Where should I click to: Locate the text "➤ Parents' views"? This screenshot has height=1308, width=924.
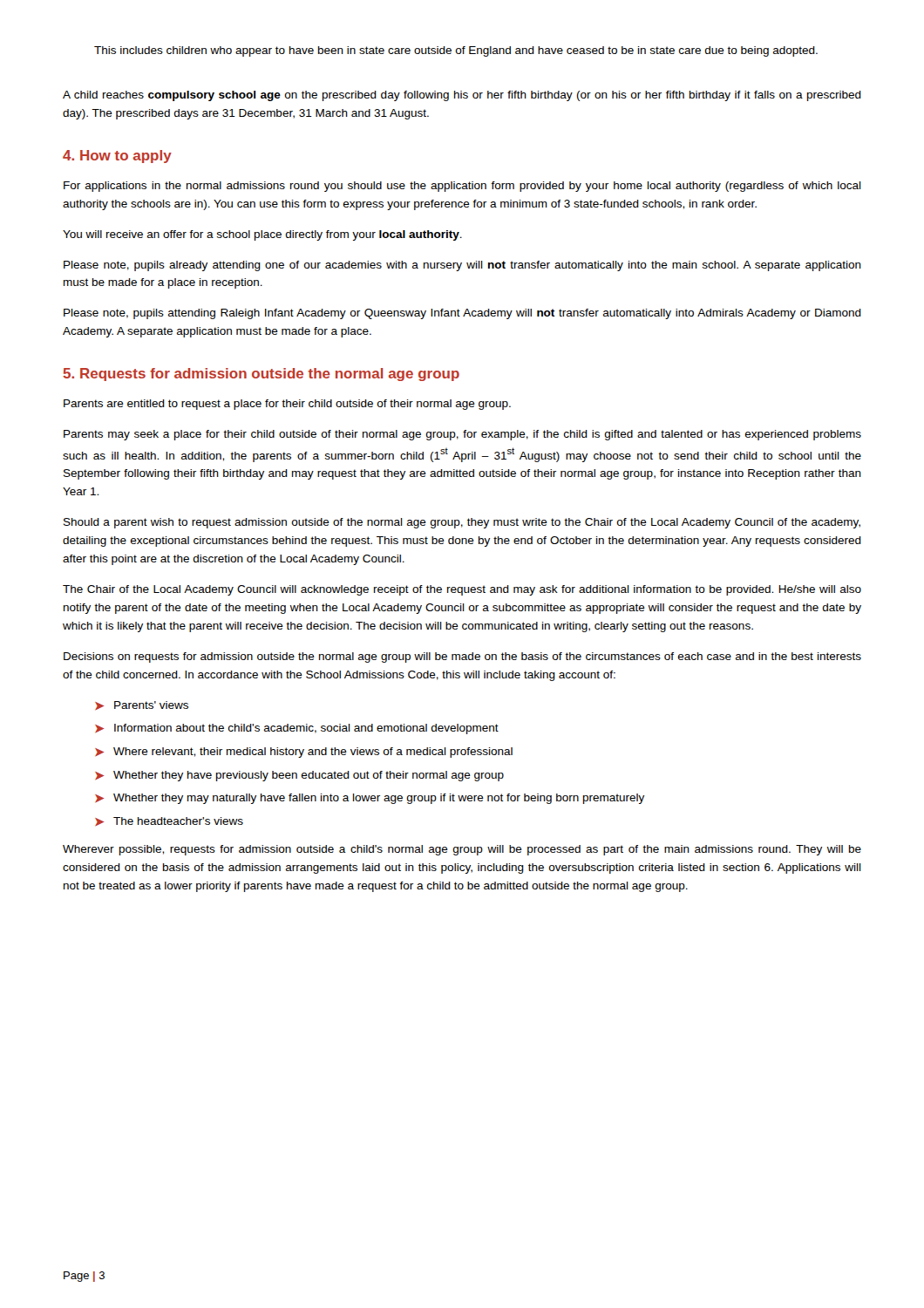[142, 706]
